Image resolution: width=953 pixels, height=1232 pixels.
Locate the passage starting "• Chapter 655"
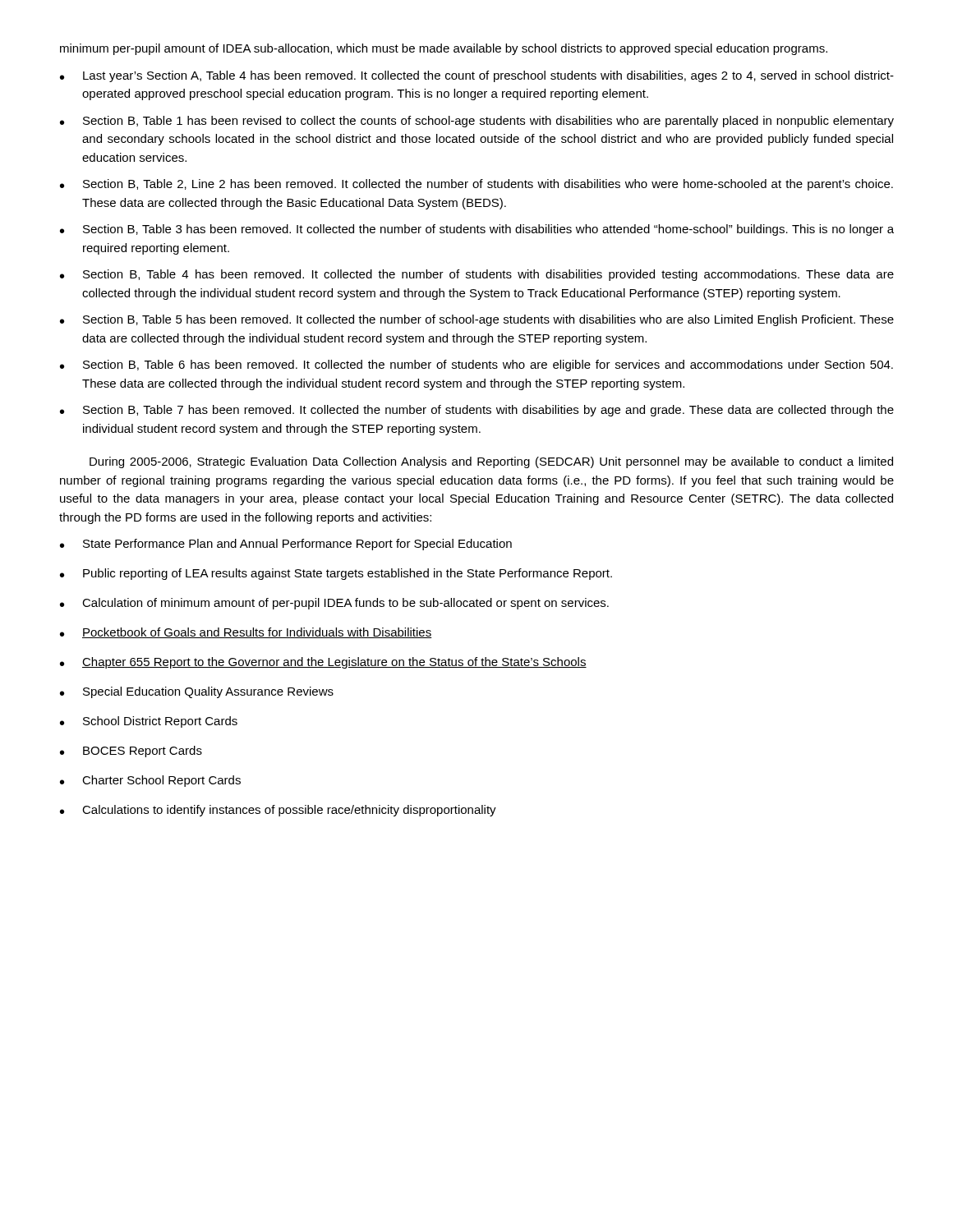[x=476, y=664]
